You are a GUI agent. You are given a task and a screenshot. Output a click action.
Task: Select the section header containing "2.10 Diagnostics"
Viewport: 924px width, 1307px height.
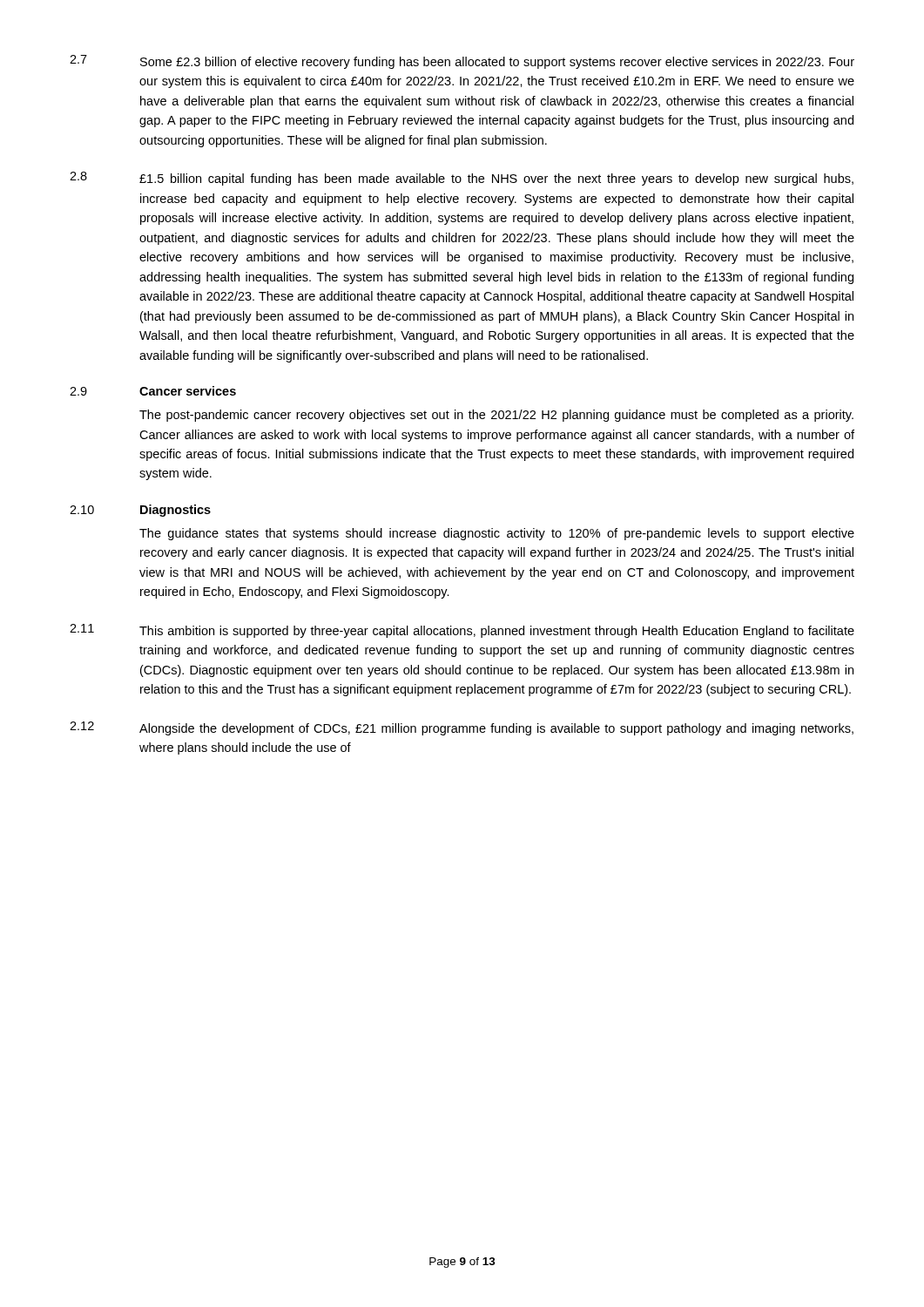[x=140, y=511]
